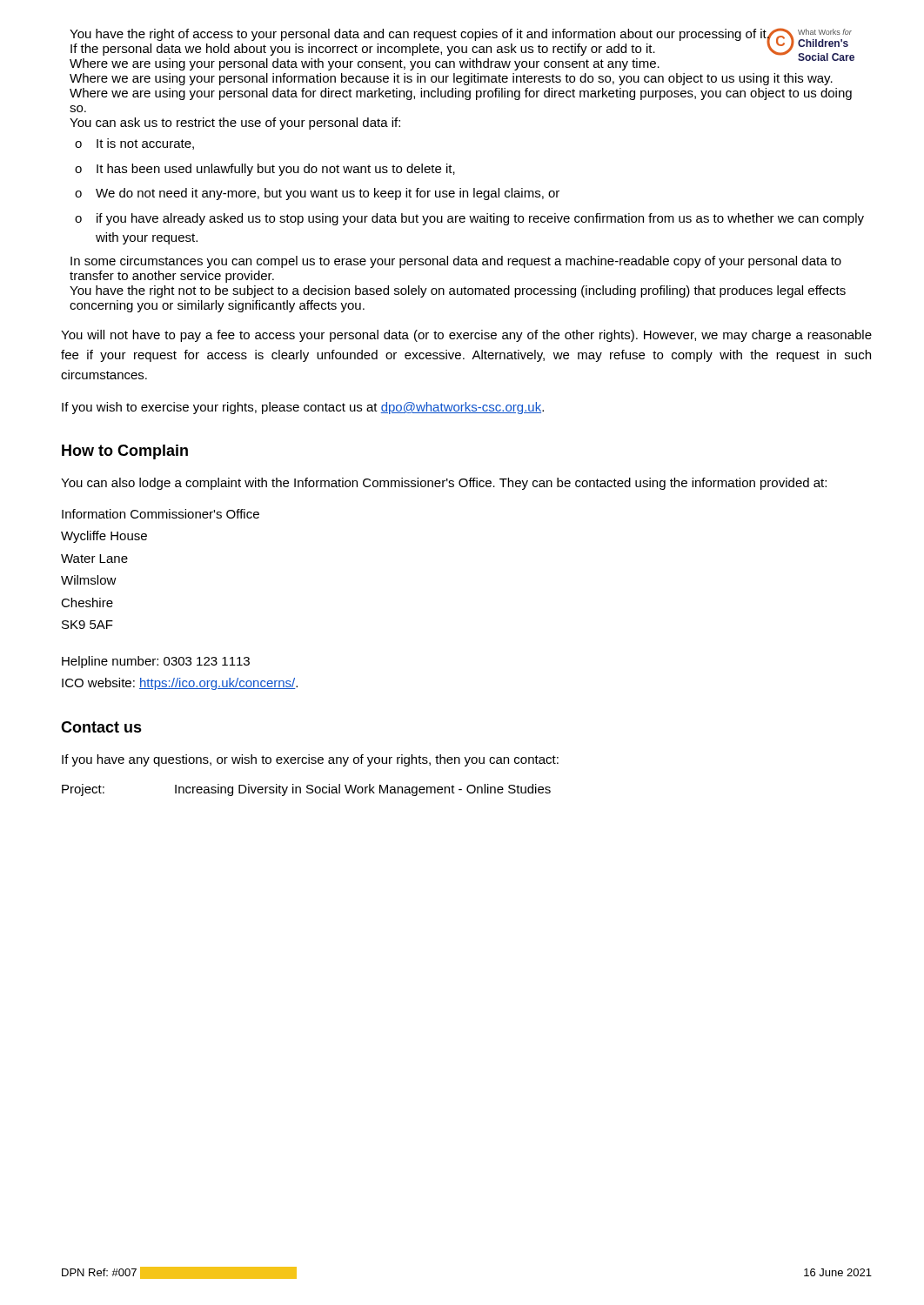Click on the element starting "You have the right not to be"
Image resolution: width=924 pixels, height=1305 pixels.
pos(471,297)
